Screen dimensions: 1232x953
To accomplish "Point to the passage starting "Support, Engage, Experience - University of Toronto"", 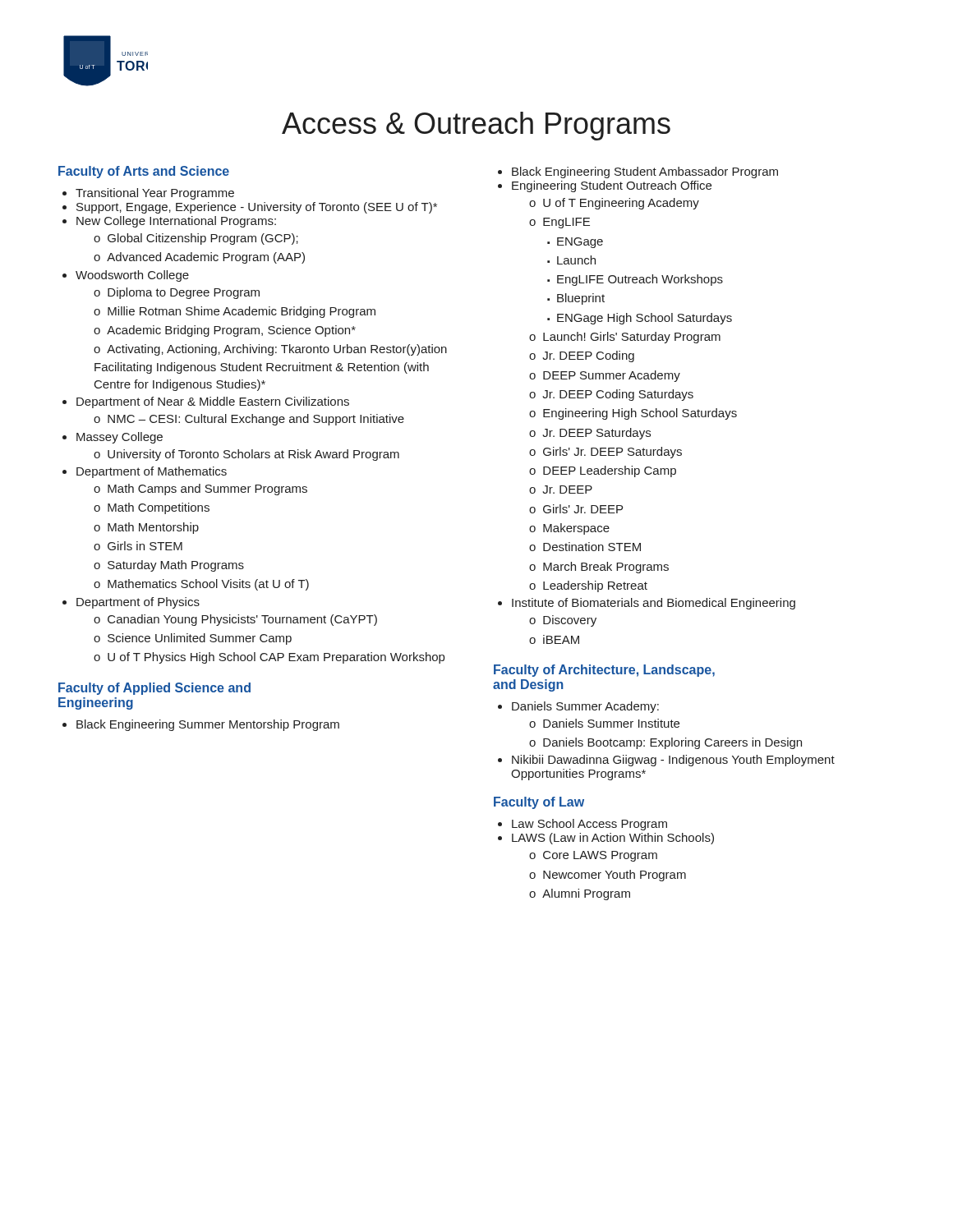I will pos(268,207).
